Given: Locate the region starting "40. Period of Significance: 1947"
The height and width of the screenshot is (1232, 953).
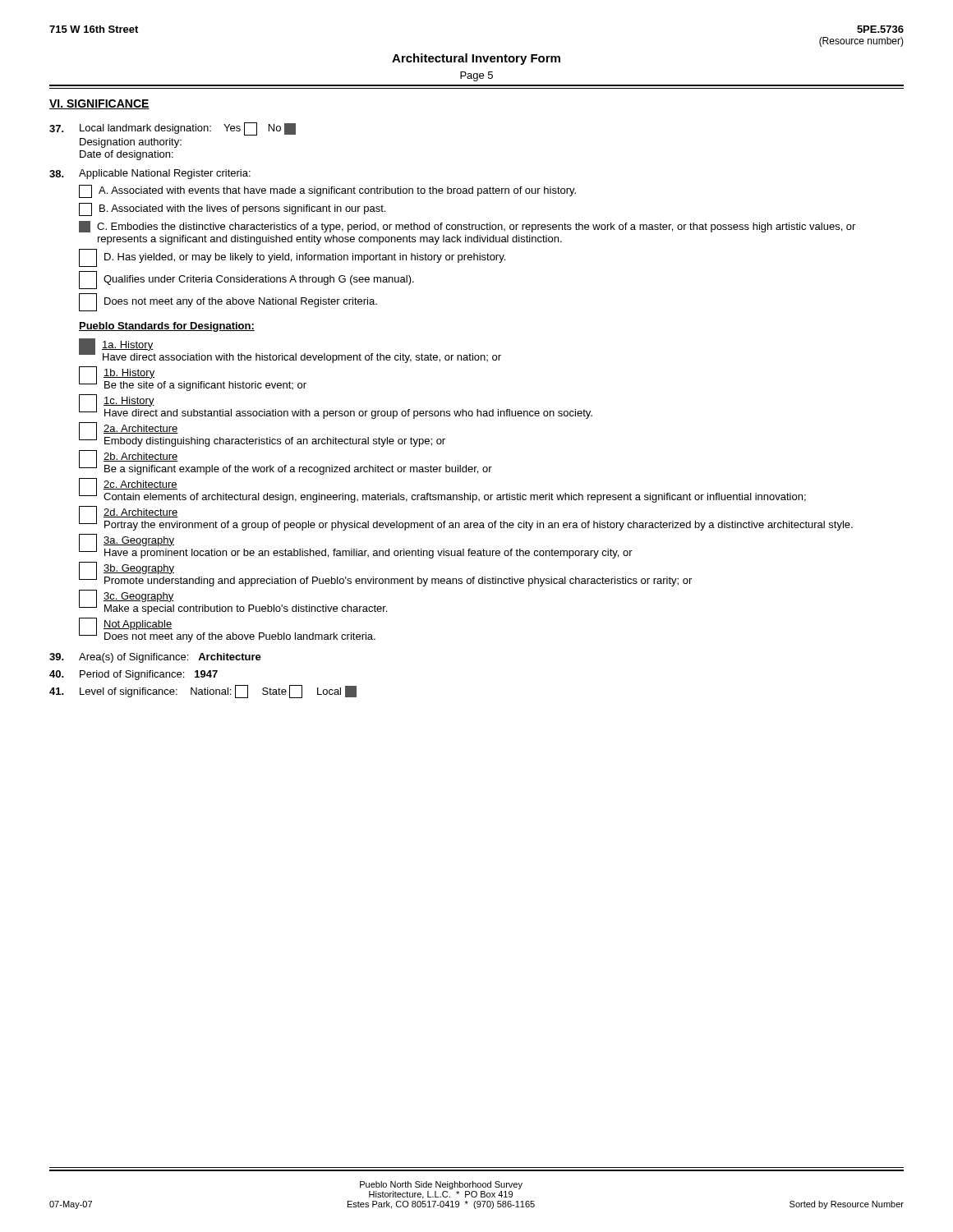Looking at the screenshot, I should (134, 674).
